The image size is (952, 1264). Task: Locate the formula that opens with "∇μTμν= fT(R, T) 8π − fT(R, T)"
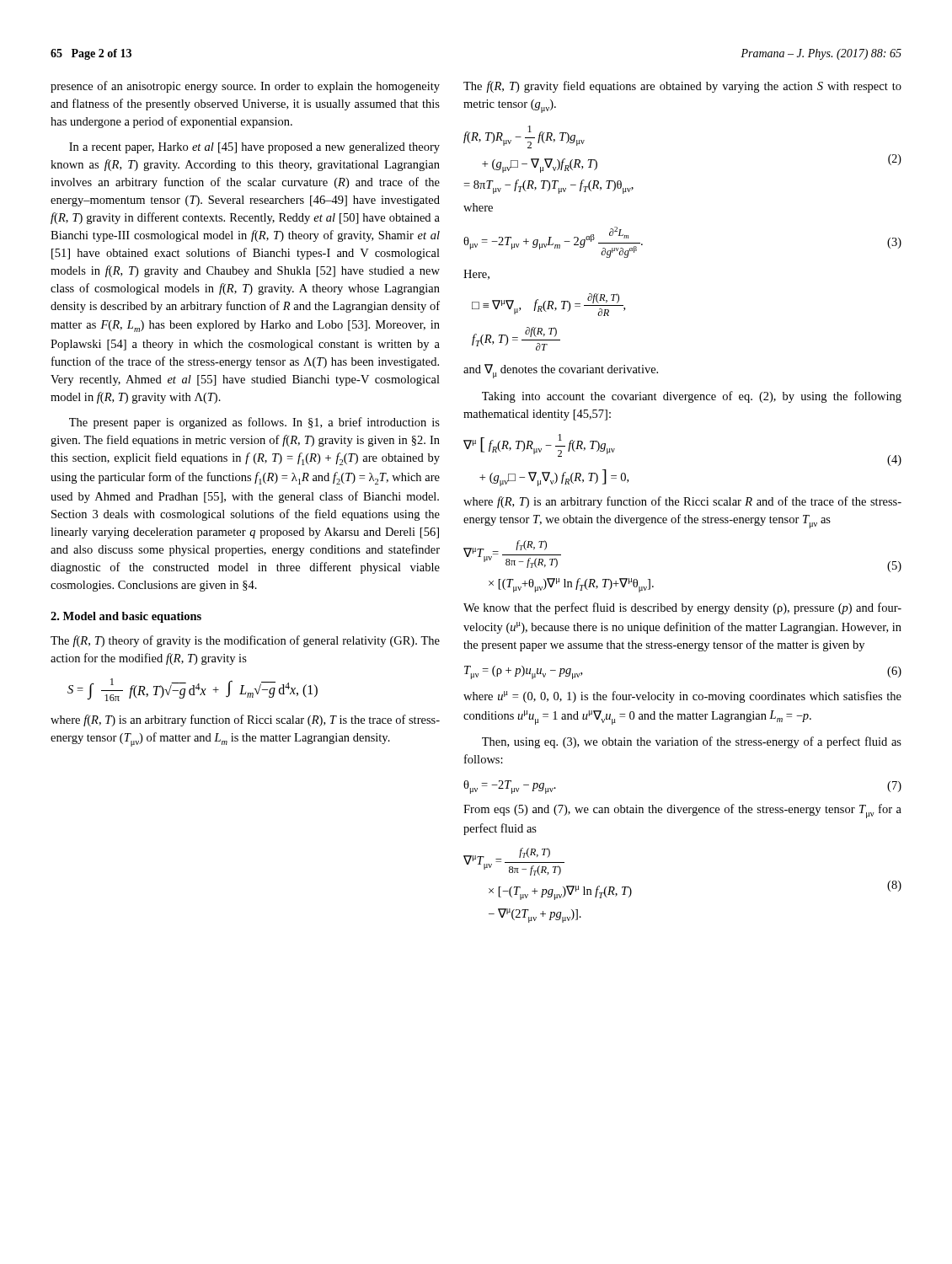pos(531,555)
